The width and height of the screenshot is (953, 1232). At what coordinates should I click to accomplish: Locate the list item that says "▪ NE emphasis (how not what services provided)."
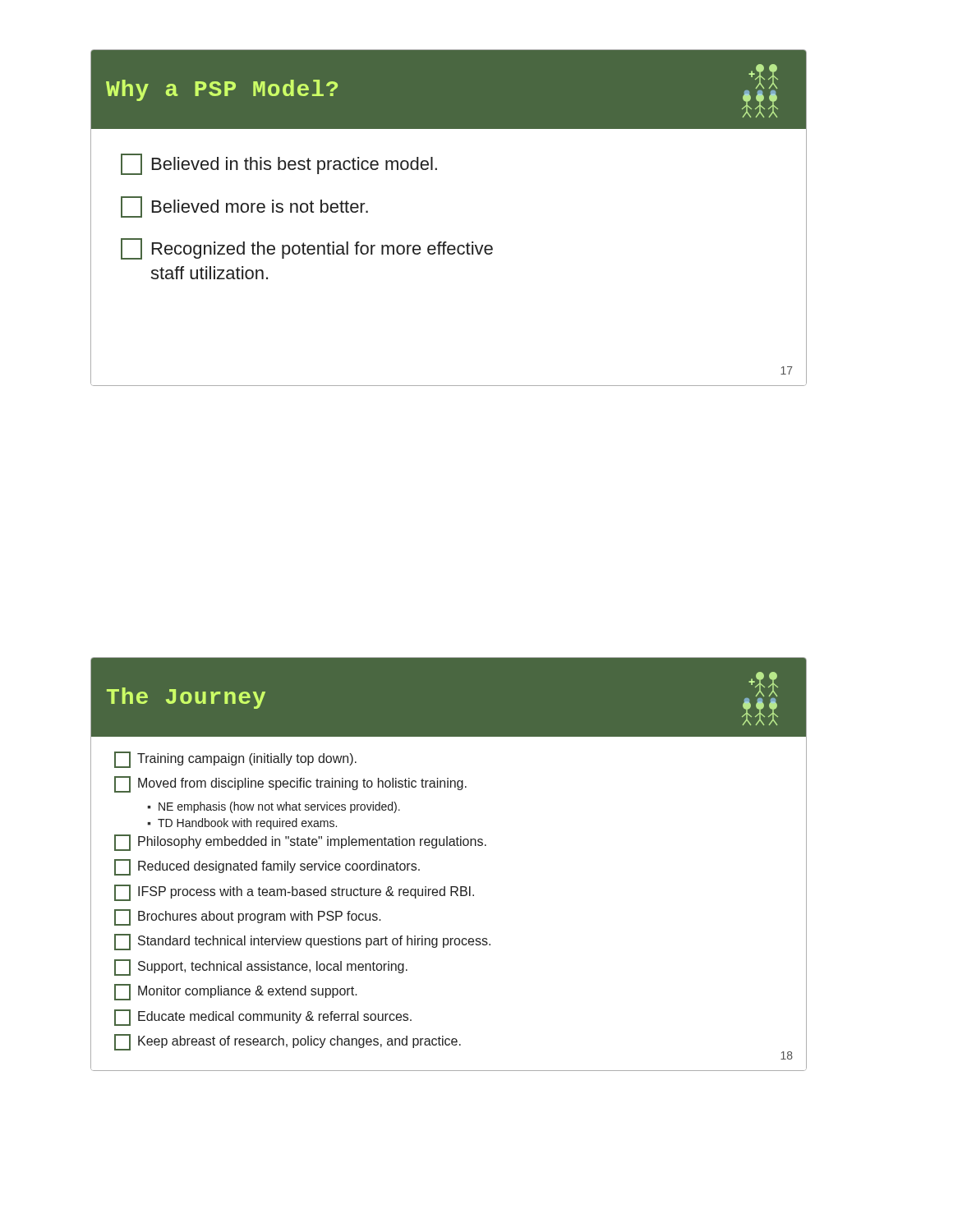click(274, 806)
